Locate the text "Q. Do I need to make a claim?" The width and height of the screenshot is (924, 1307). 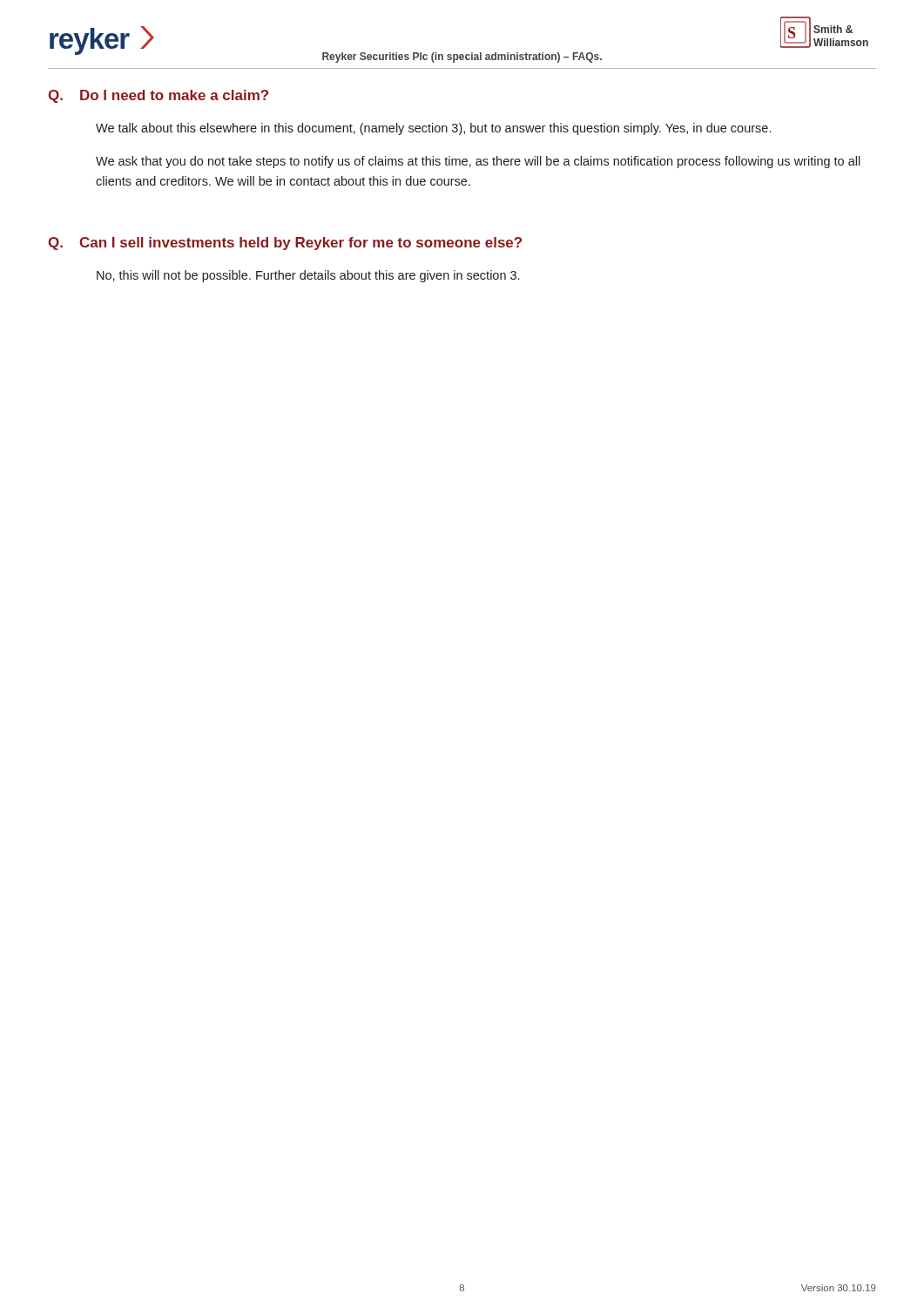[159, 96]
